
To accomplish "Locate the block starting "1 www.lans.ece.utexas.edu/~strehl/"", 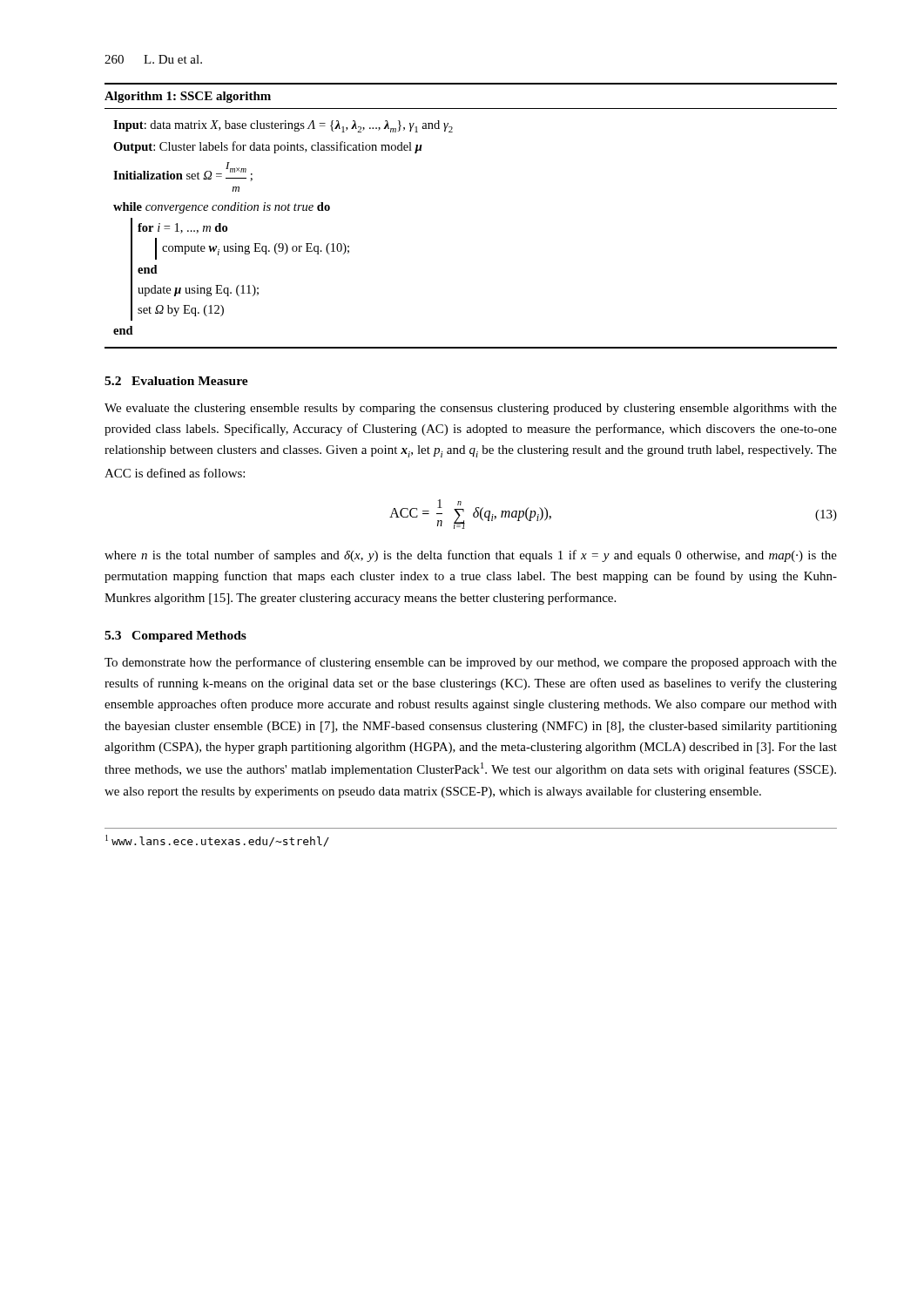I will (x=217, y=840).
